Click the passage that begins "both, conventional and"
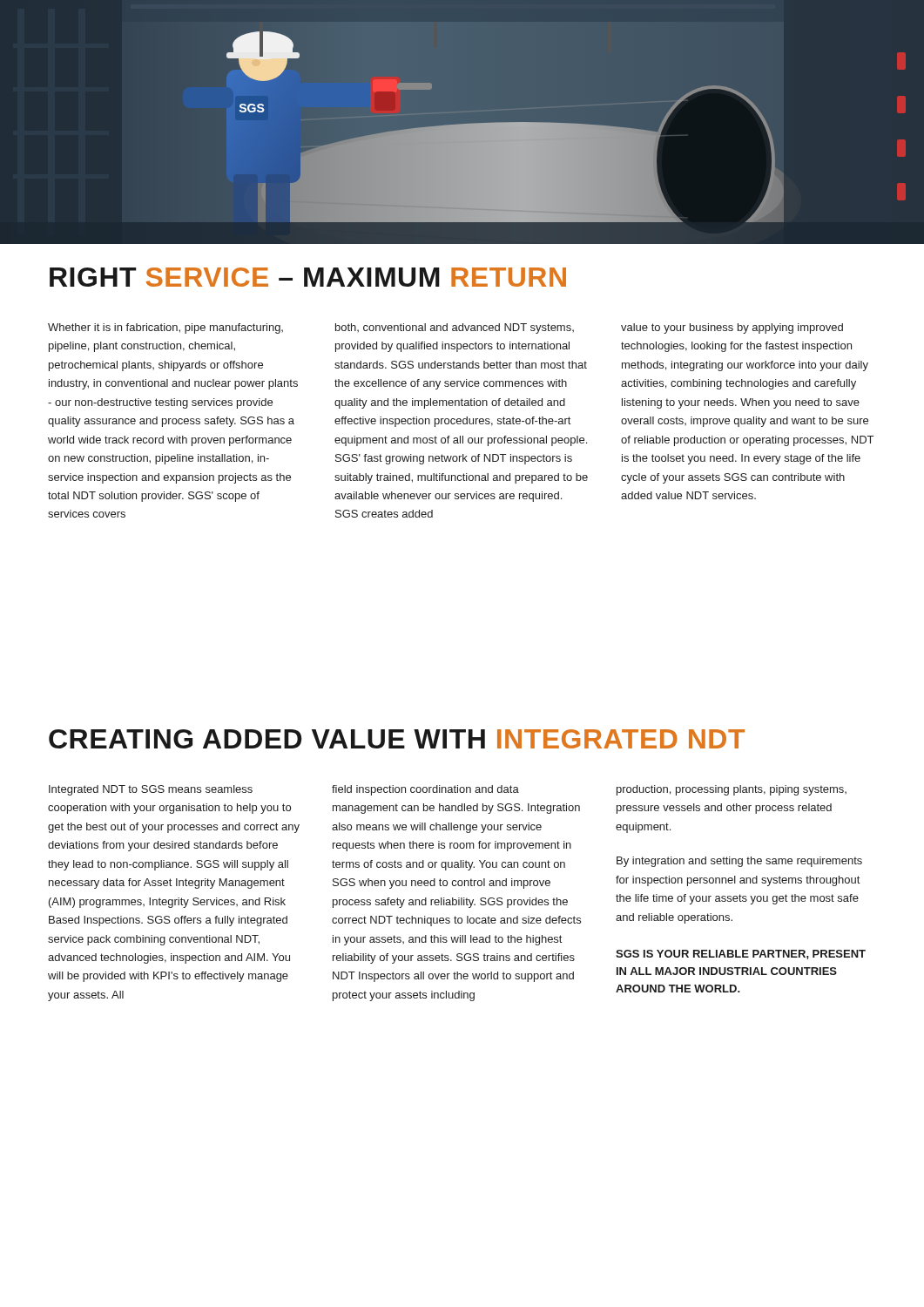This screenshot has height=1307, width=924. click(x=462, y=421)
